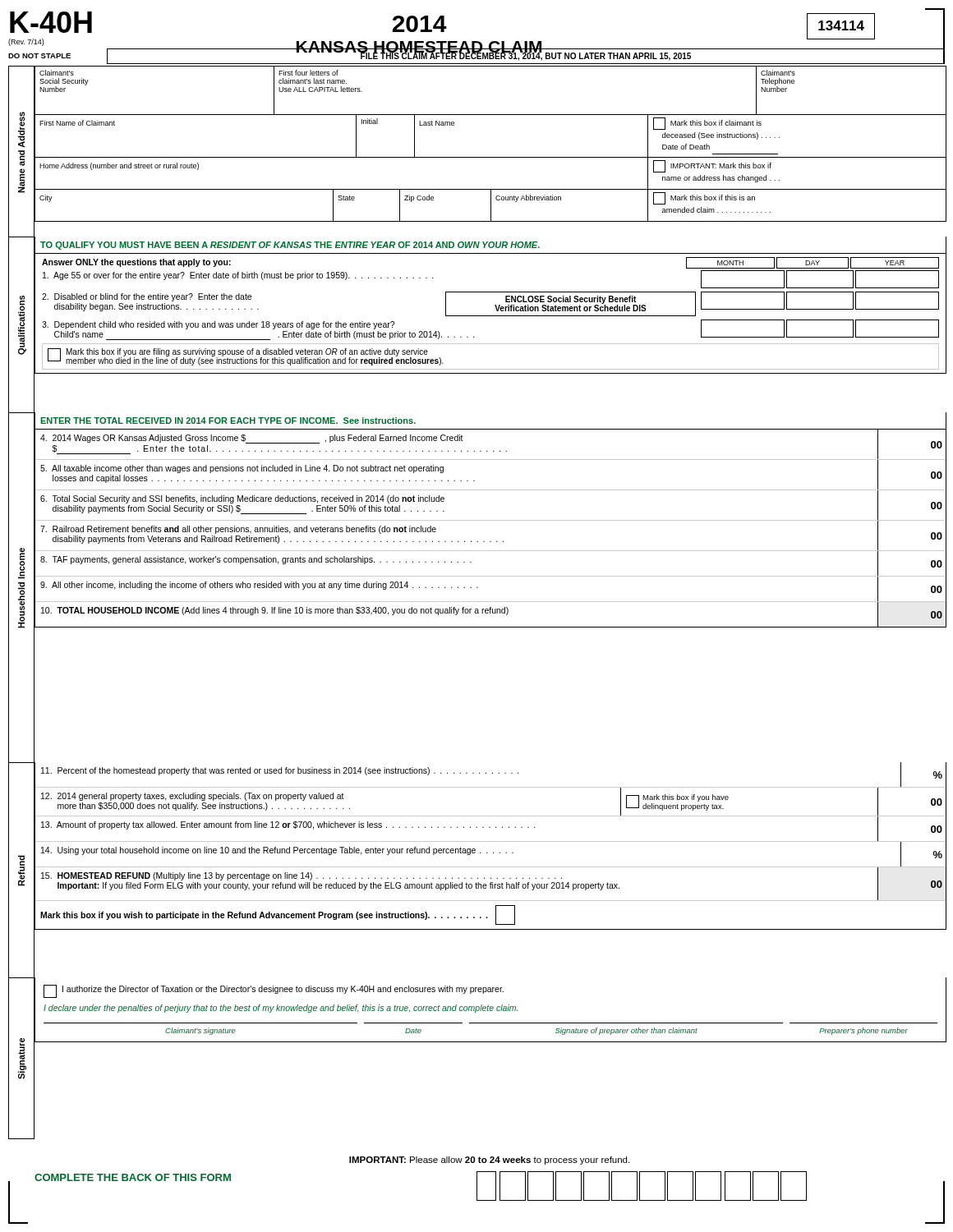
Task: Click on the element starting "ENTER THE TOTAL RECEIVED IN 2014 FOR EACH"
Action: tap(228, 420)
